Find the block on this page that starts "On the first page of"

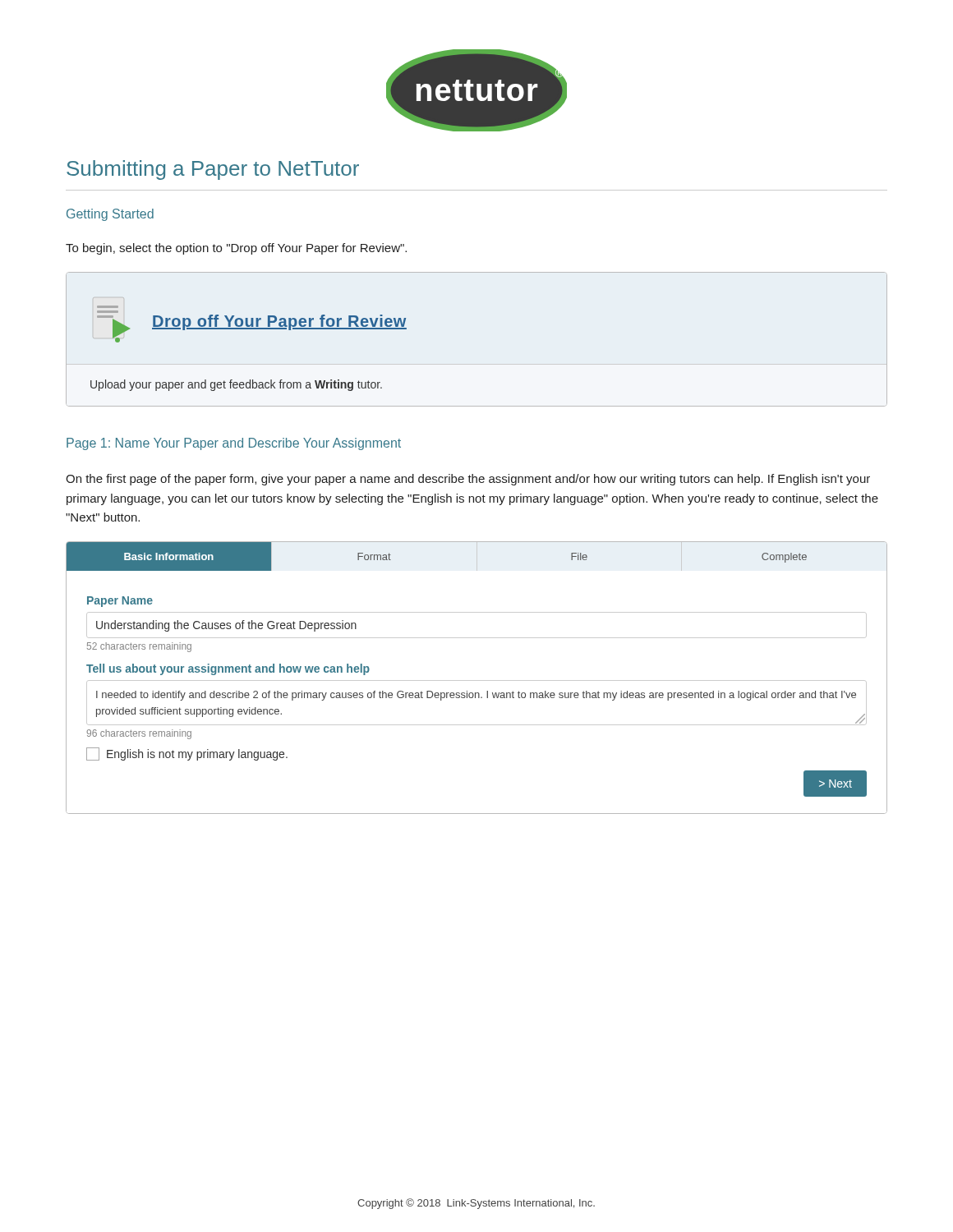(472, 498)
